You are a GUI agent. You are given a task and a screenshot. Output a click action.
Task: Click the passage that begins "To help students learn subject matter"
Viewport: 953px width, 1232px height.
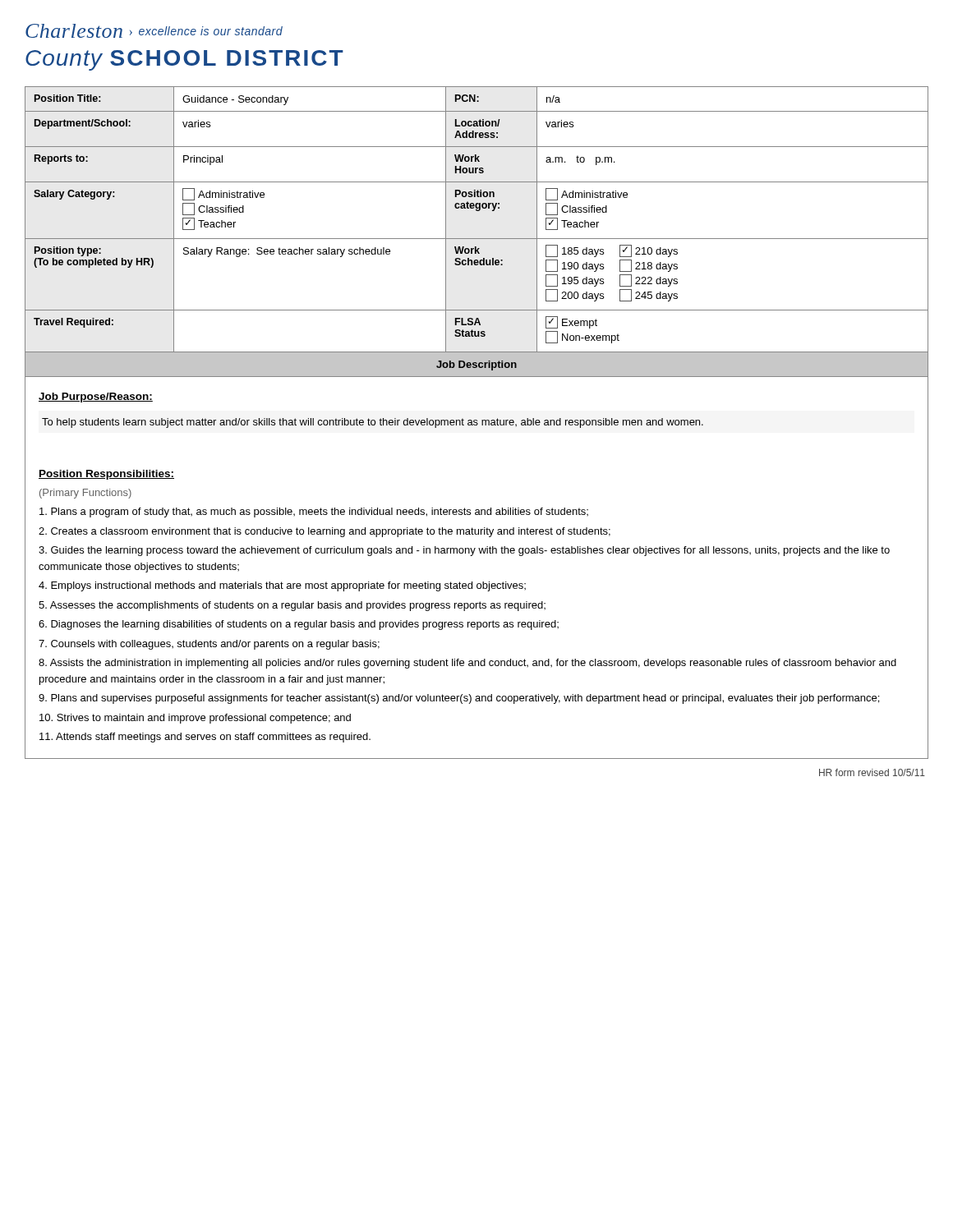pyautogui.click(x=373, y=421)
